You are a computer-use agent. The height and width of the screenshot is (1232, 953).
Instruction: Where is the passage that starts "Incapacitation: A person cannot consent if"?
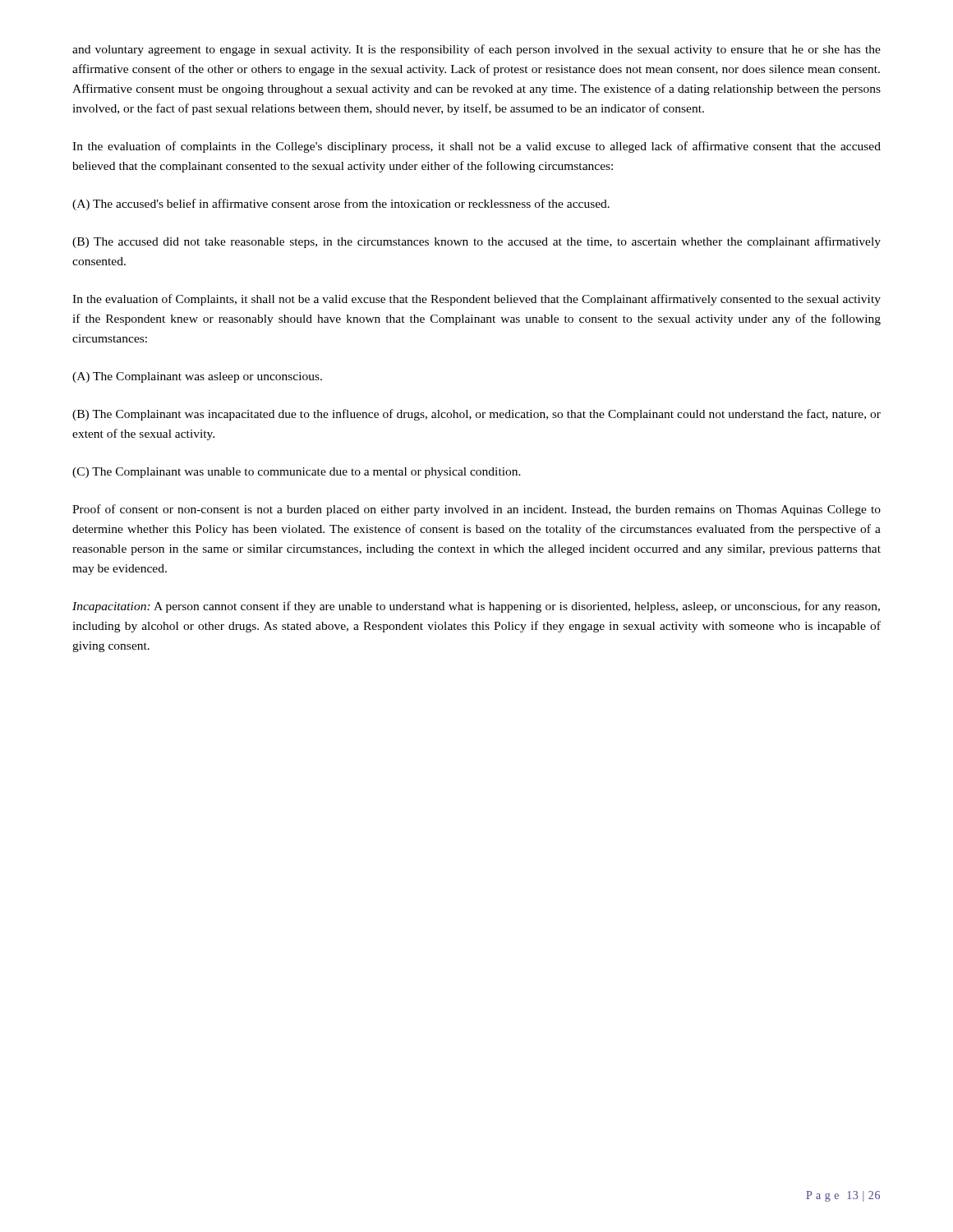tap(476, 626)
